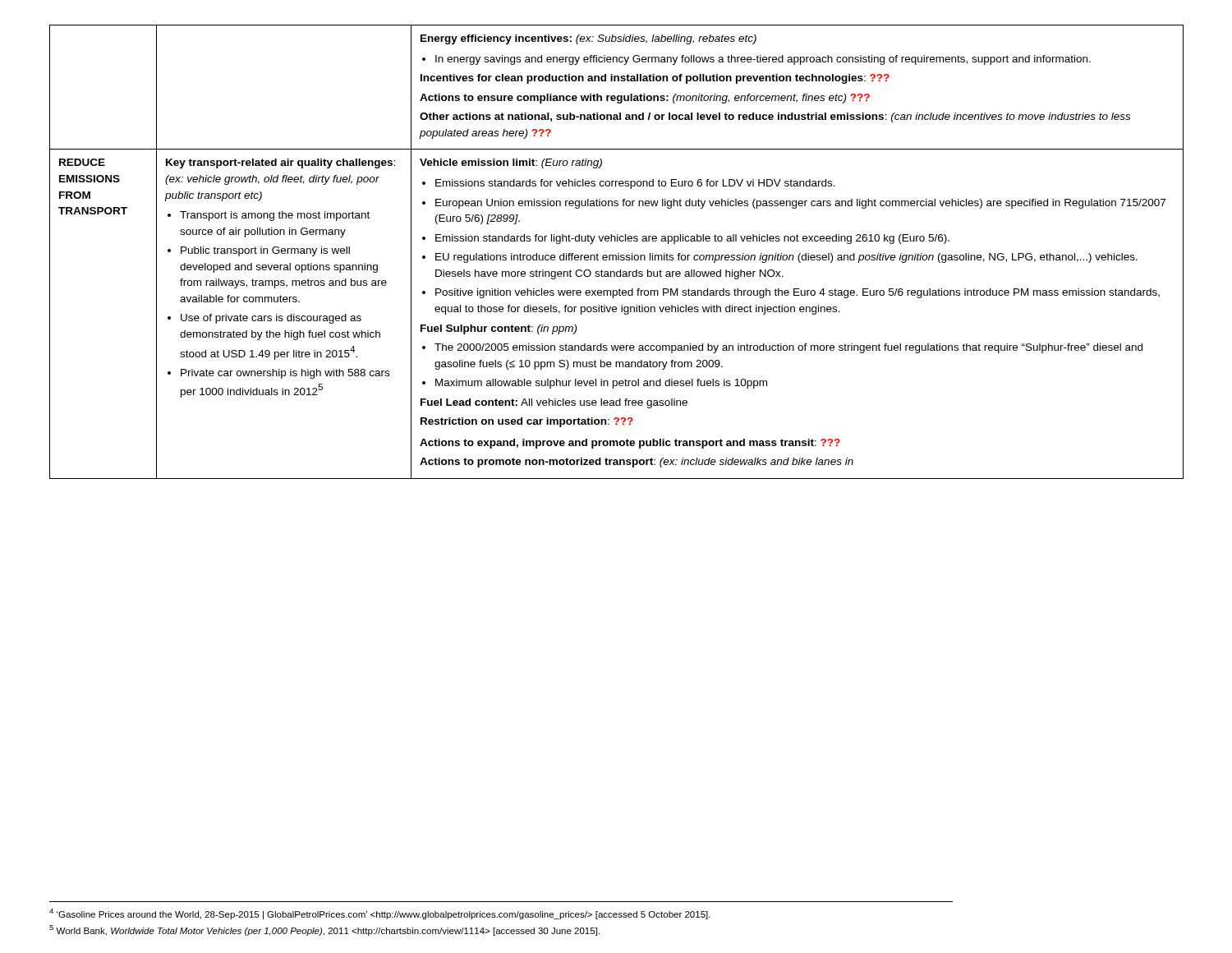Select the footnote that reads "4 ‘Gasoline Prices"
Screen dimensions: 953x1232
tap(380, 921)
